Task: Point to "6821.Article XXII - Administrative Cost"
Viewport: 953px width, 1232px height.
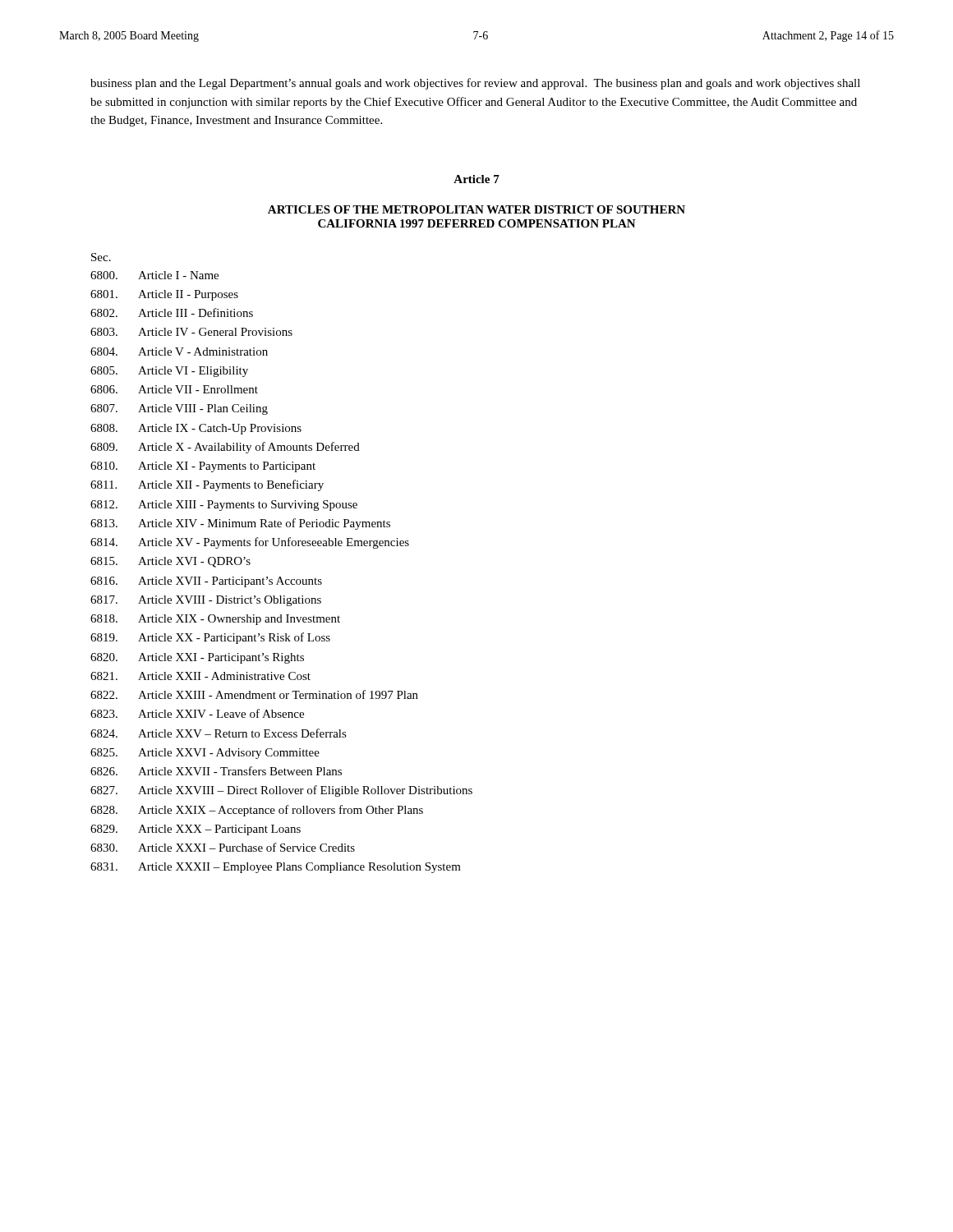Action: 200,676
